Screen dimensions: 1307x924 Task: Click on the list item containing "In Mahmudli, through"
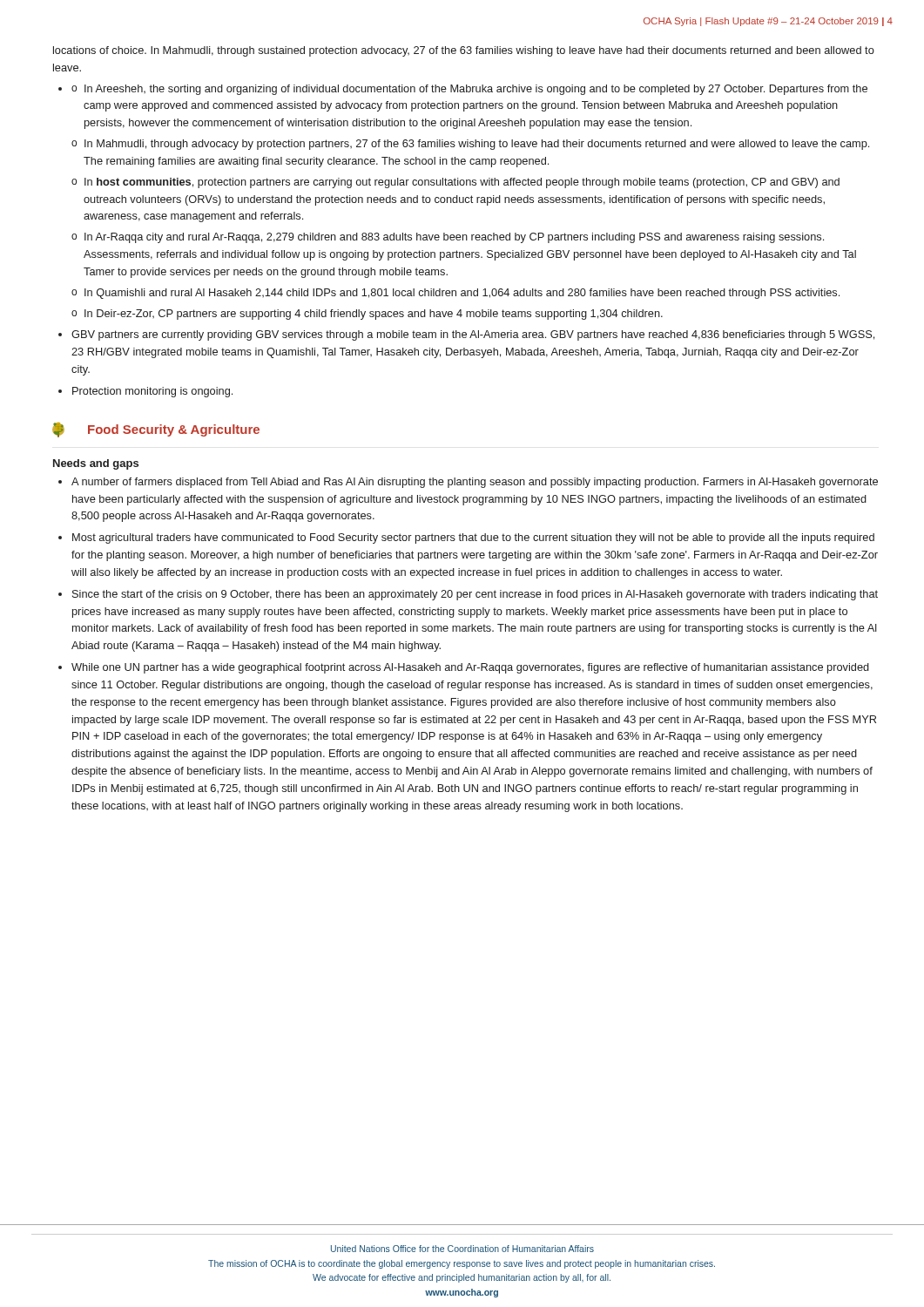pos(477,152)
